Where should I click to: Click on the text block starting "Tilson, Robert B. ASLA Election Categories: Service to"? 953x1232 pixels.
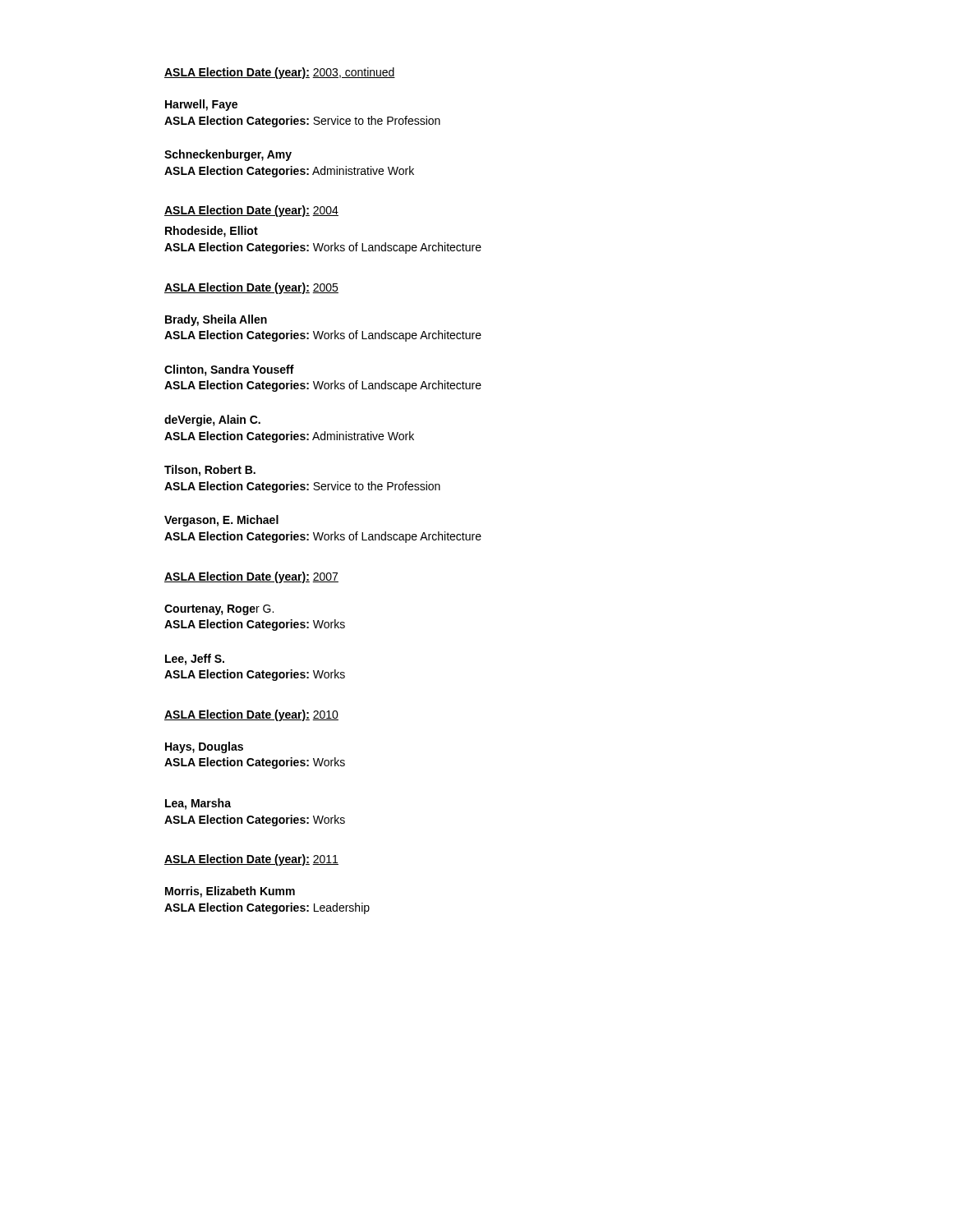(210, 471)
